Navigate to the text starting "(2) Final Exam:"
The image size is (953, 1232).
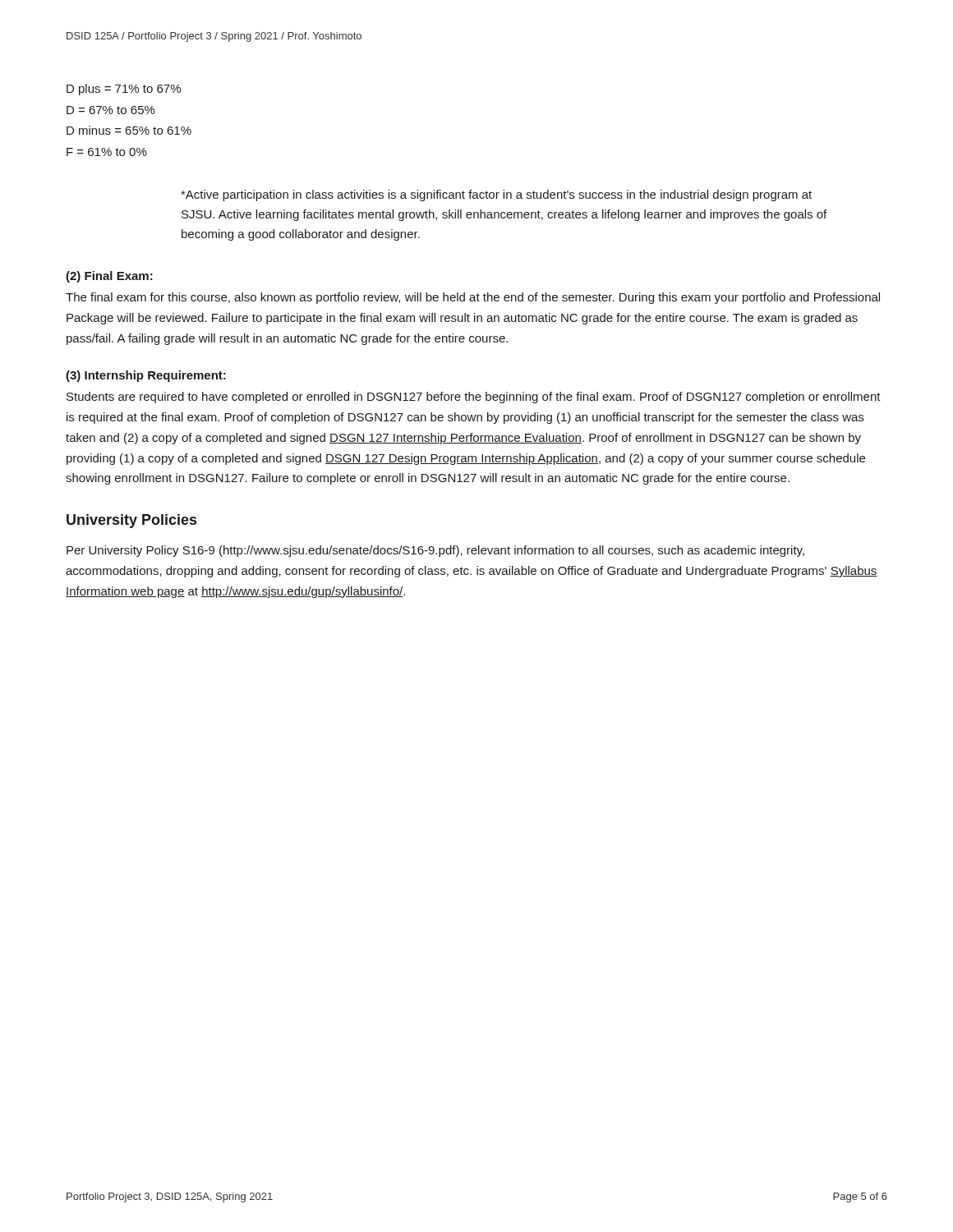coord(110,276)
